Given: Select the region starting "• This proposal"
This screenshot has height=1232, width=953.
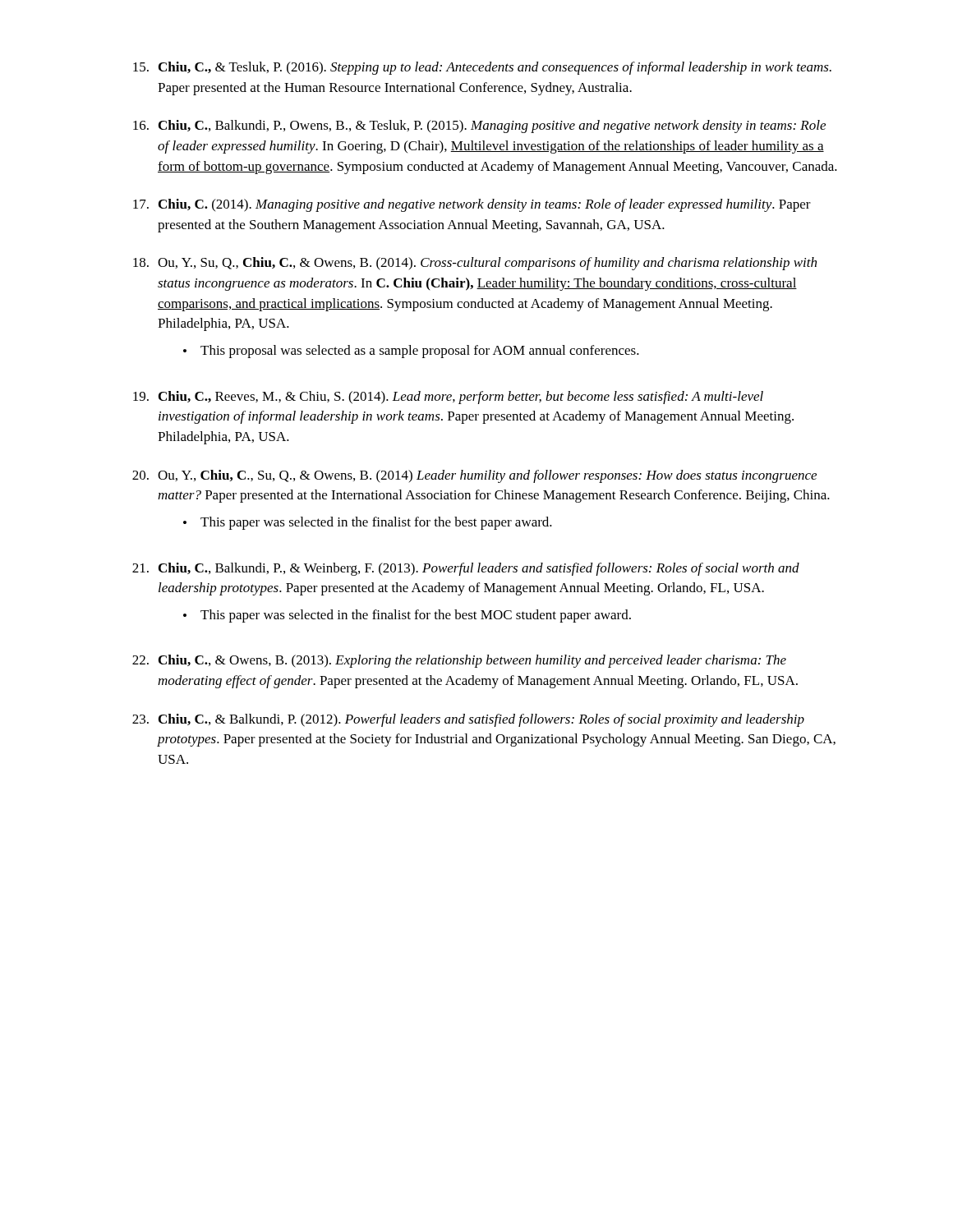Looking at the screenshot, I should 510,351.
